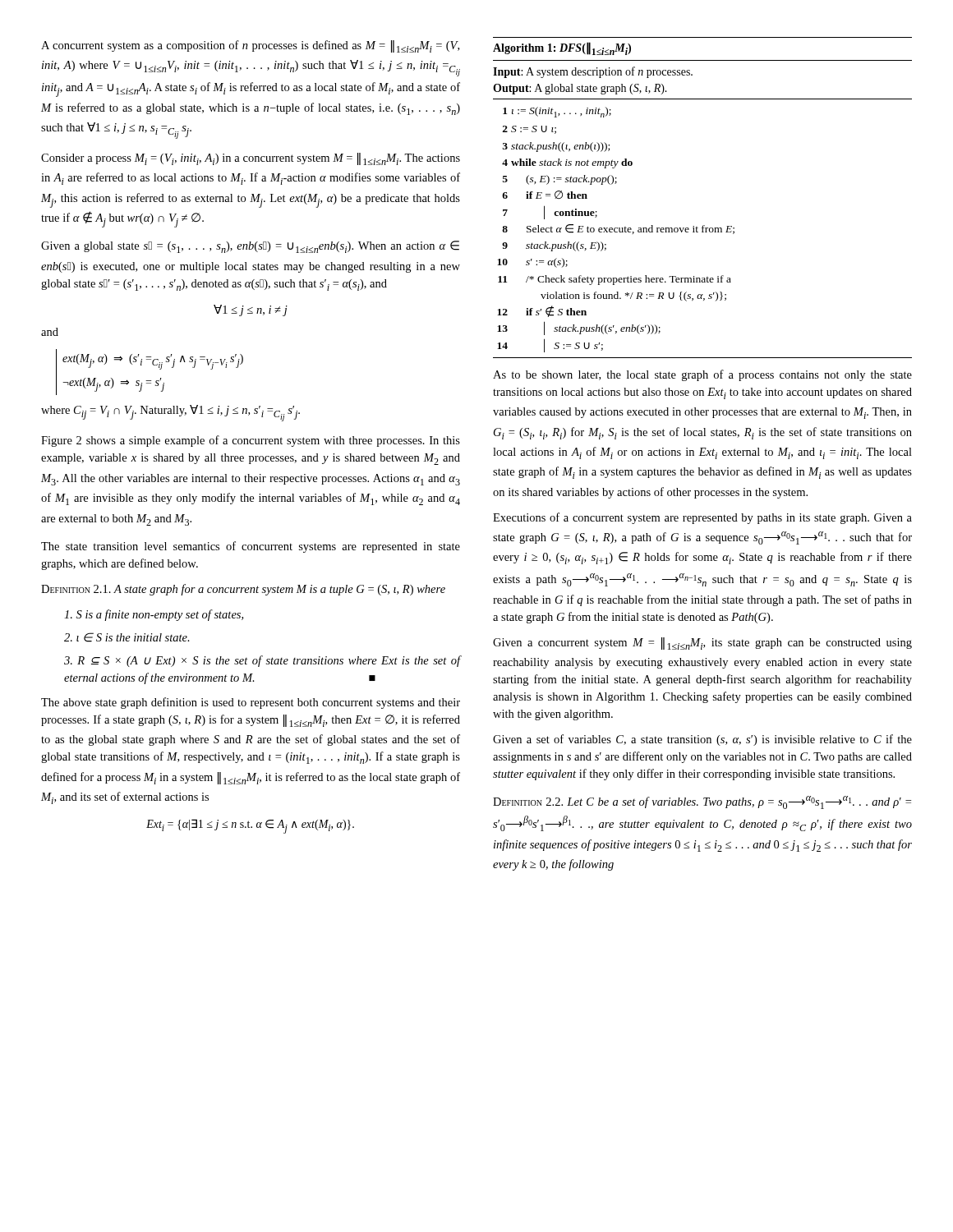
Task: Find the block on this page that starts "Consider a process"
Action: [251, 189]
